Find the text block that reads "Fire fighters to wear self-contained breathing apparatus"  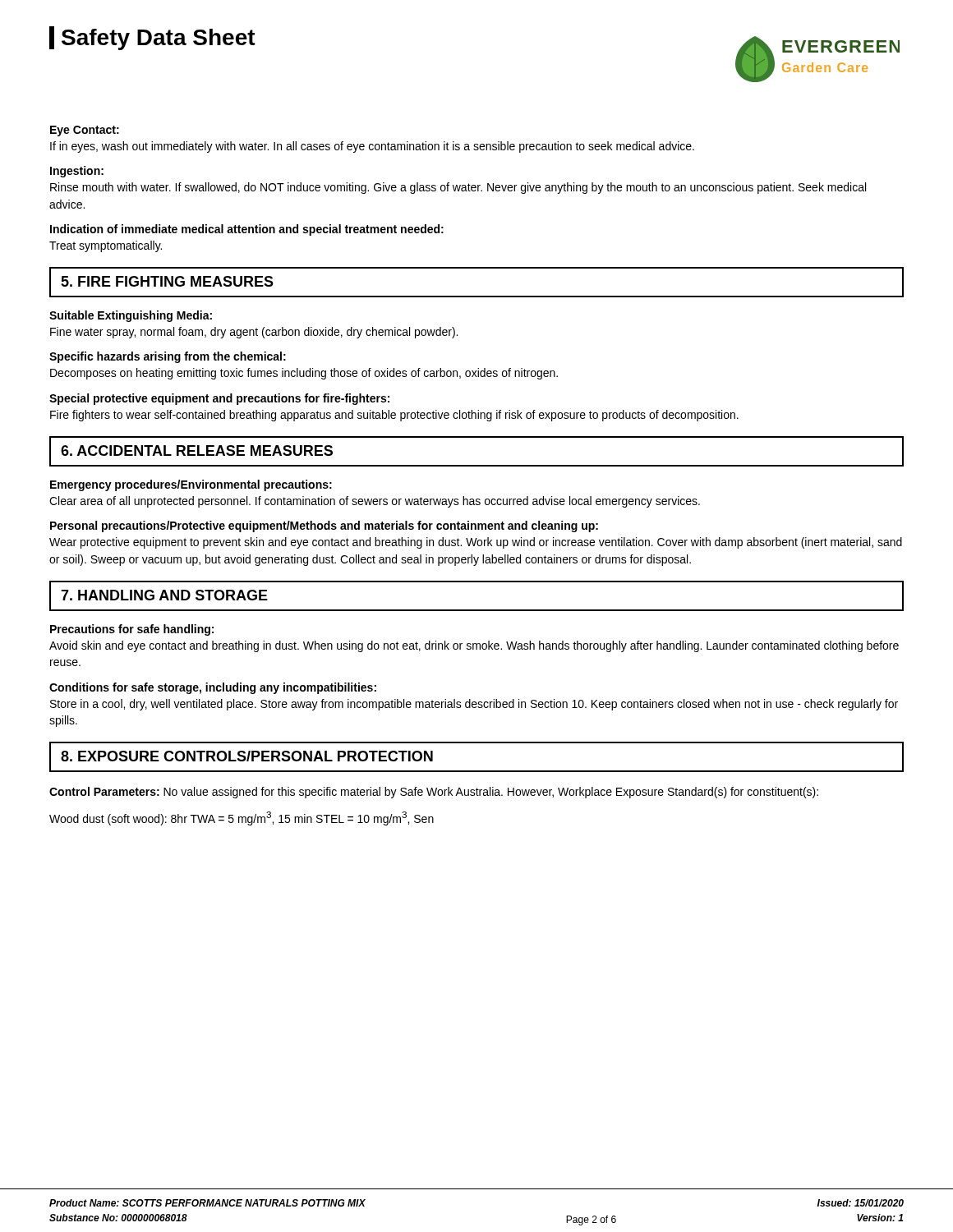coord(394,415)
